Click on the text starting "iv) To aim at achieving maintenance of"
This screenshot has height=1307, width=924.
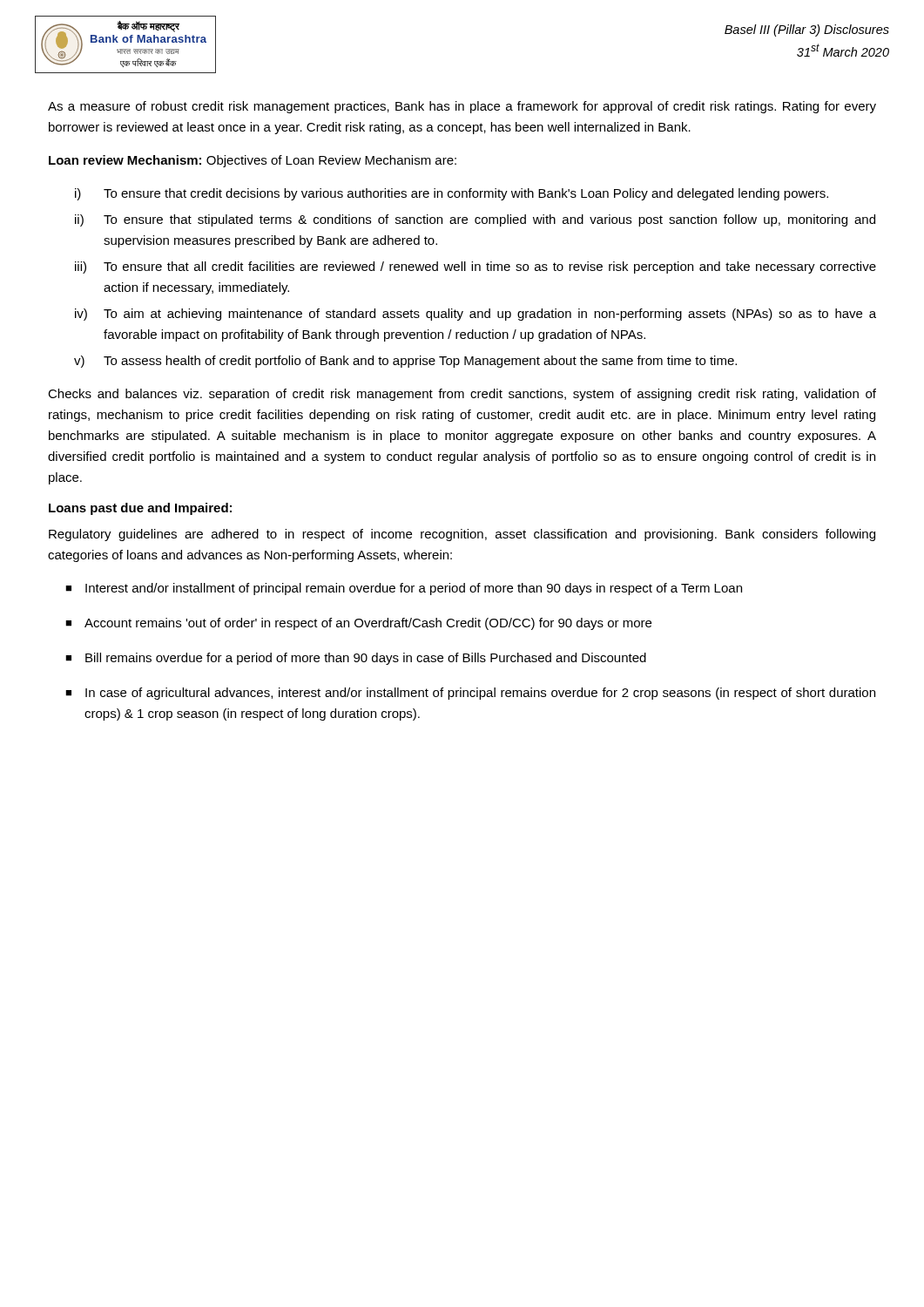pos(462,324)
